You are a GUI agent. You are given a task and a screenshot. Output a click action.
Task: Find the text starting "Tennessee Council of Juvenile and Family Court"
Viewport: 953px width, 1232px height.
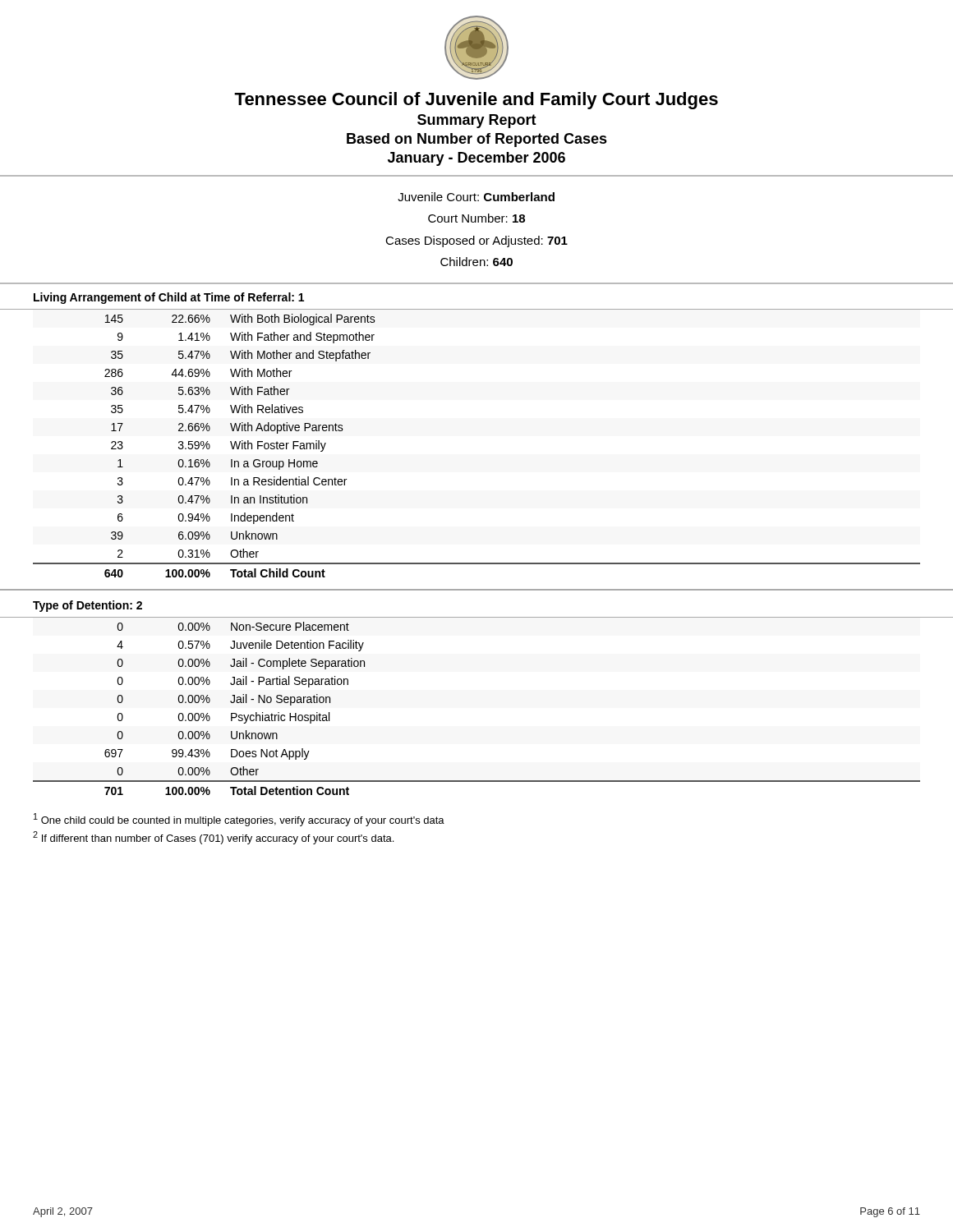(476, 128)
